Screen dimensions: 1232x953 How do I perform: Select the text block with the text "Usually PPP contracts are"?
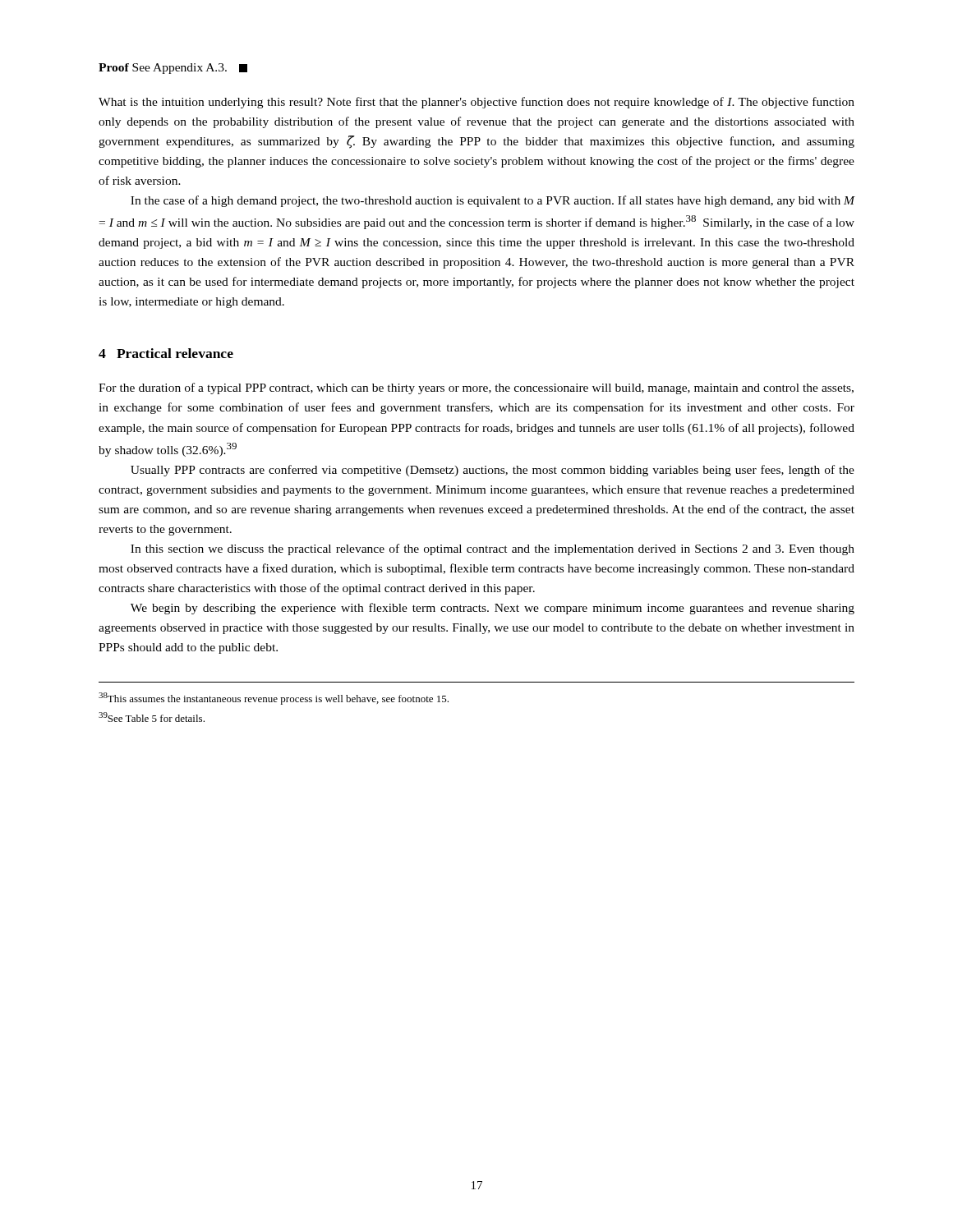[x=476, y=499]
